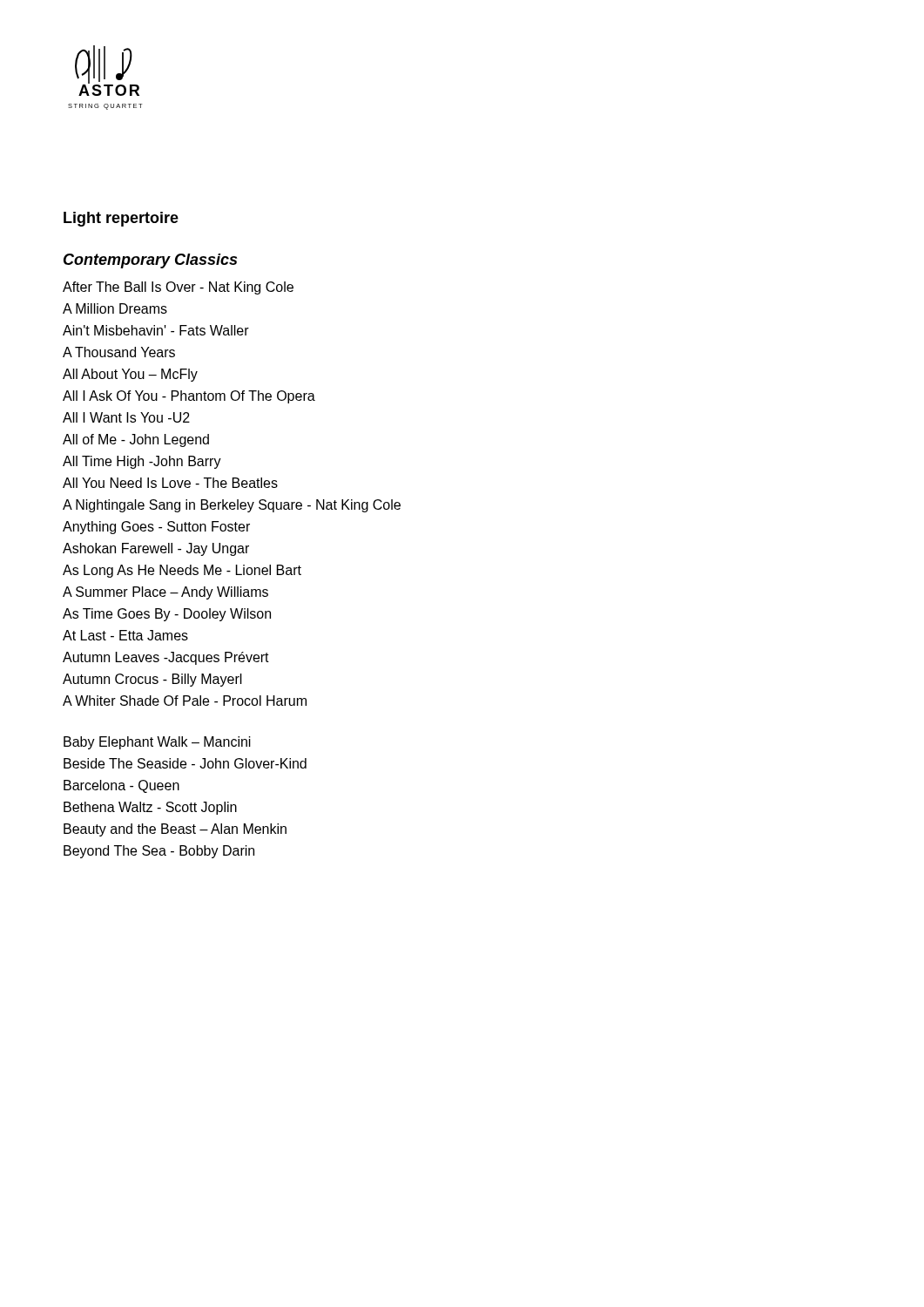Image resolution: width=924 pixels, height=1307 pixels.
Task: Select the passage starting "As Long As He Needs Me"
Action: (x=182, y=571)
